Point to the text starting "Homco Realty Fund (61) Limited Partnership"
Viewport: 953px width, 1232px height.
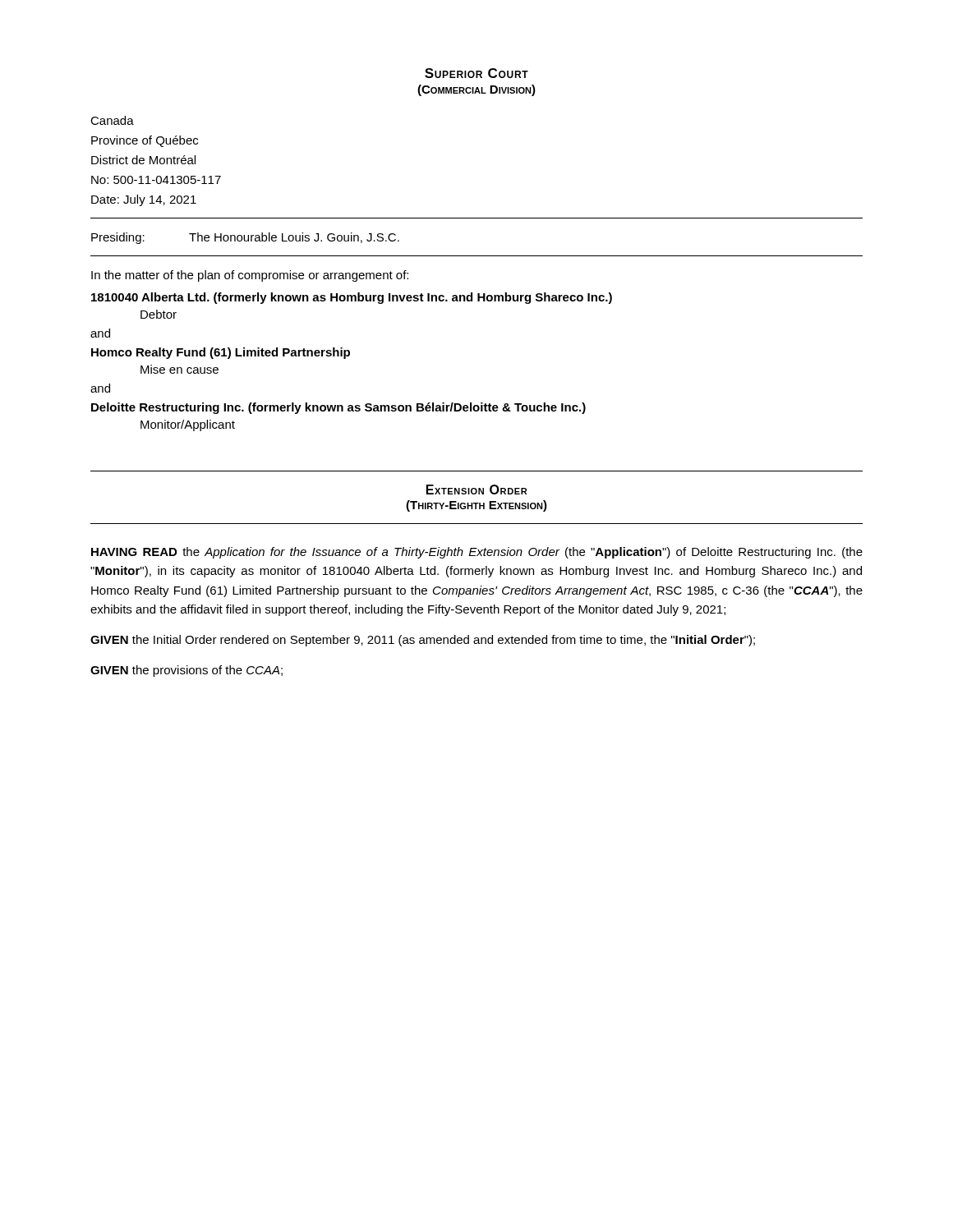pyautogui.click(x=221, y=353)
